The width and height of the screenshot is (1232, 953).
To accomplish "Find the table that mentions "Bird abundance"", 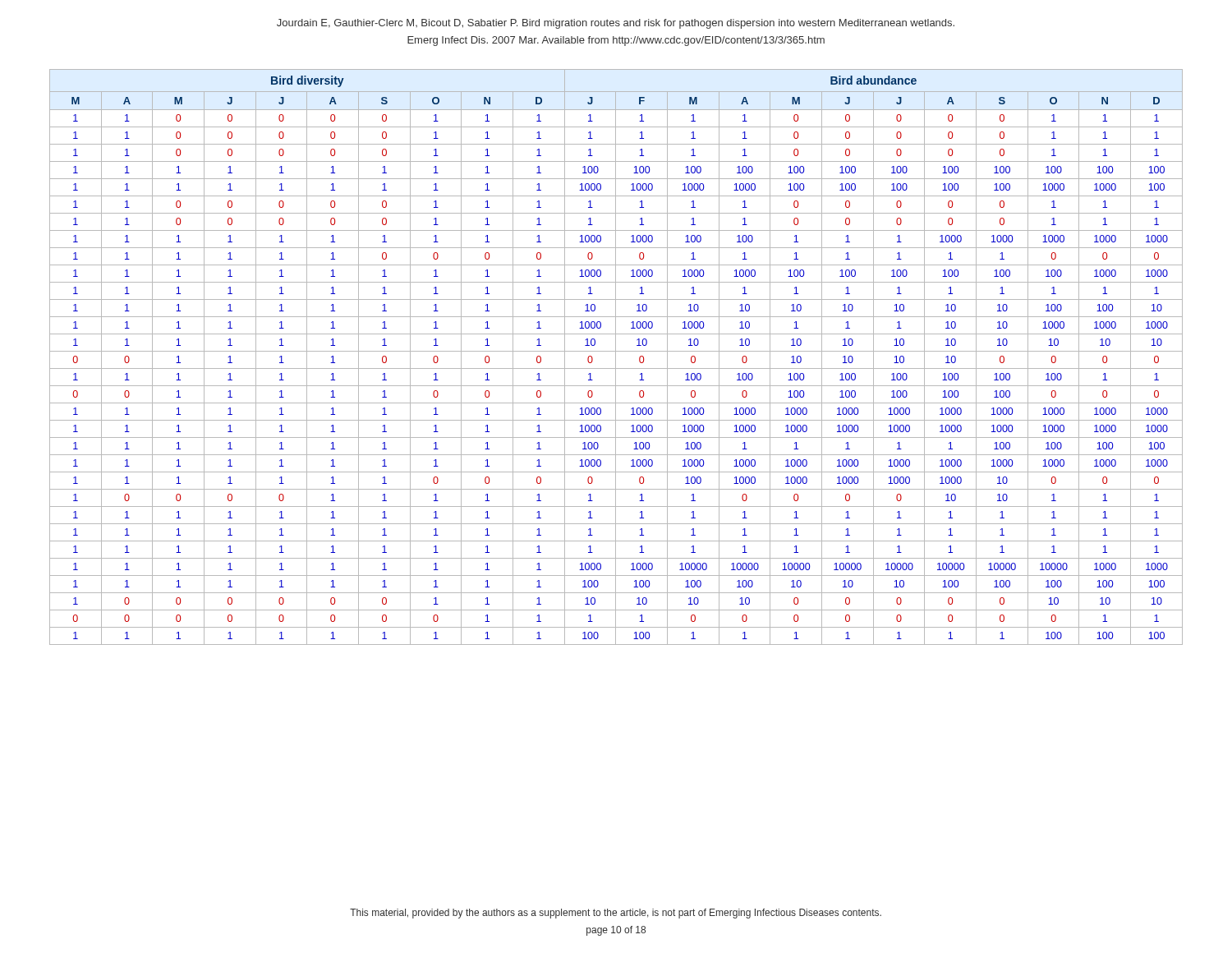I will pos(616,357).
